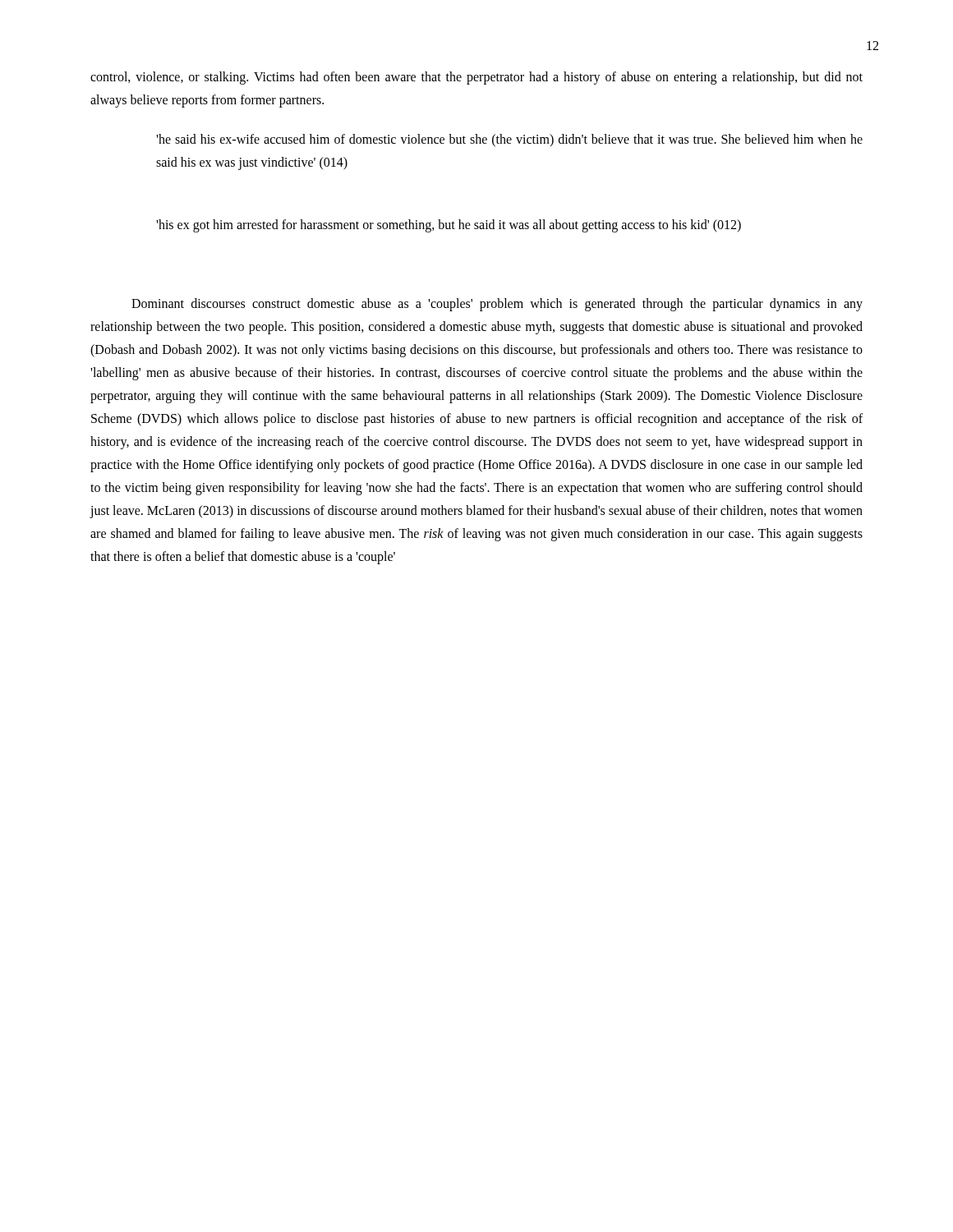The width and height of the screenshot is (953, 1232).
Task: Point to the element starting "'his ex got him"
Action: 449,225
